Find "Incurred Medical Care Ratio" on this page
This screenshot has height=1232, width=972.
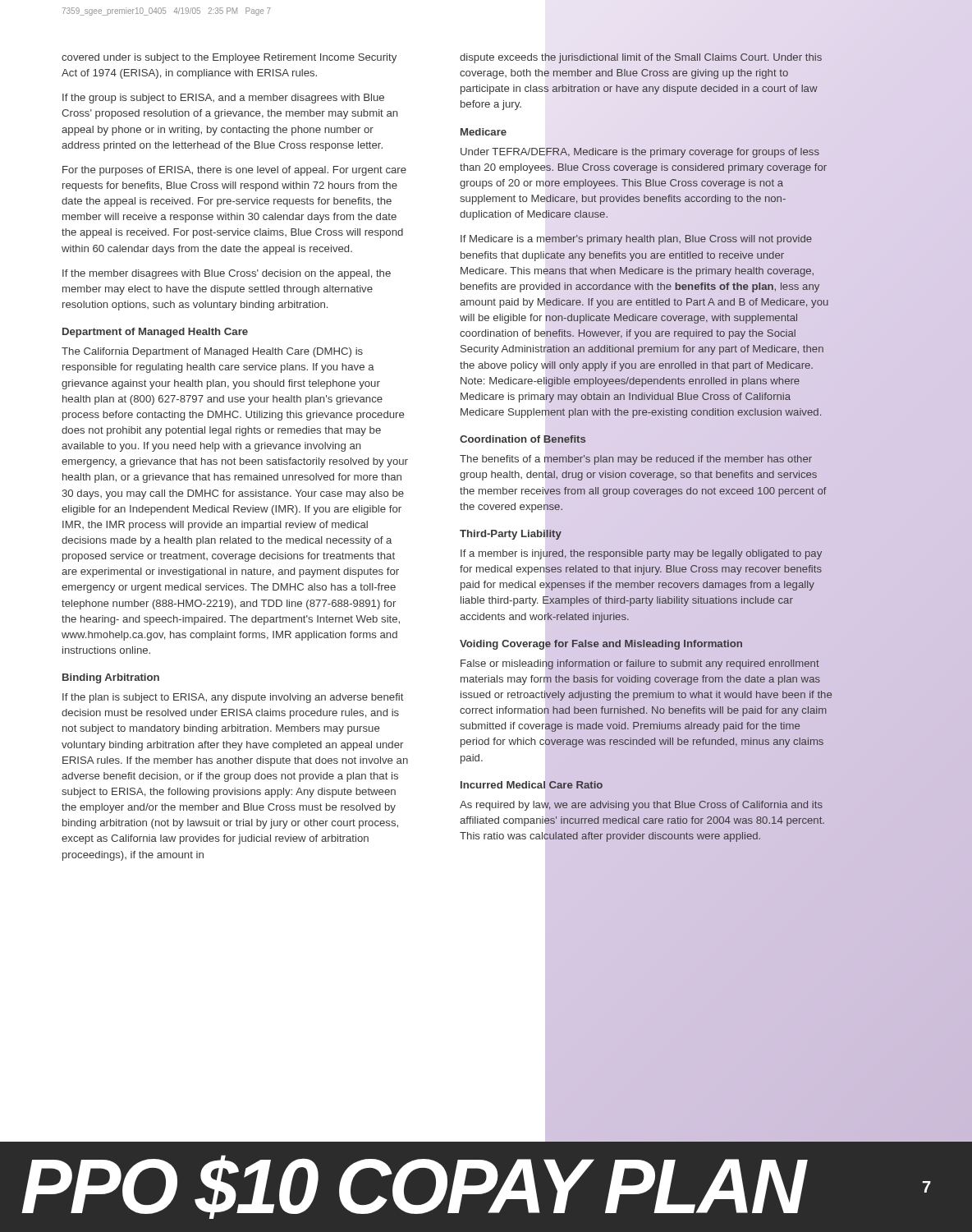pyautogui.click(x=529, y=784)
